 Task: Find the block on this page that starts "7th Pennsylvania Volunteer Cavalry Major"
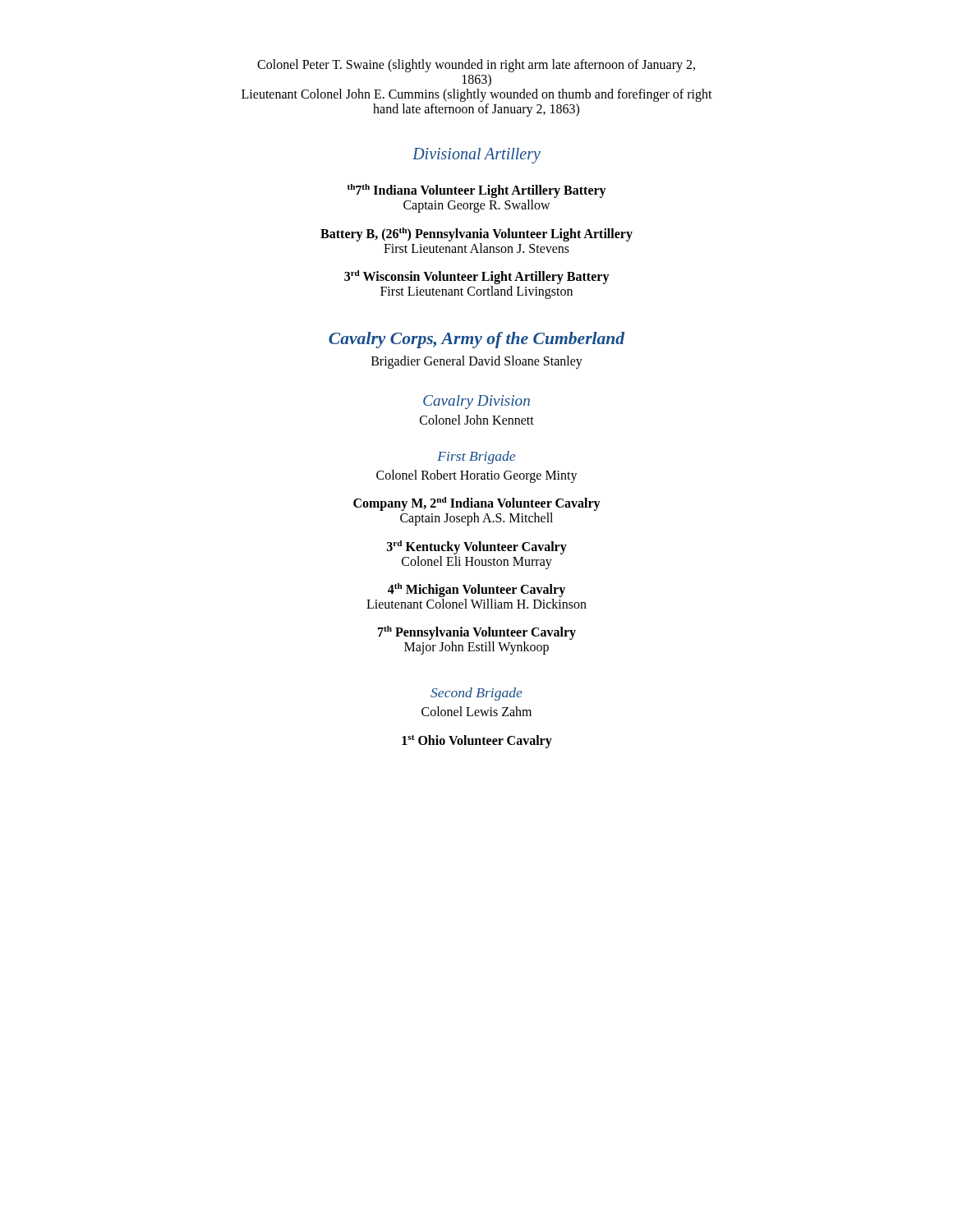pyautogui.click(x=476, y=639)
